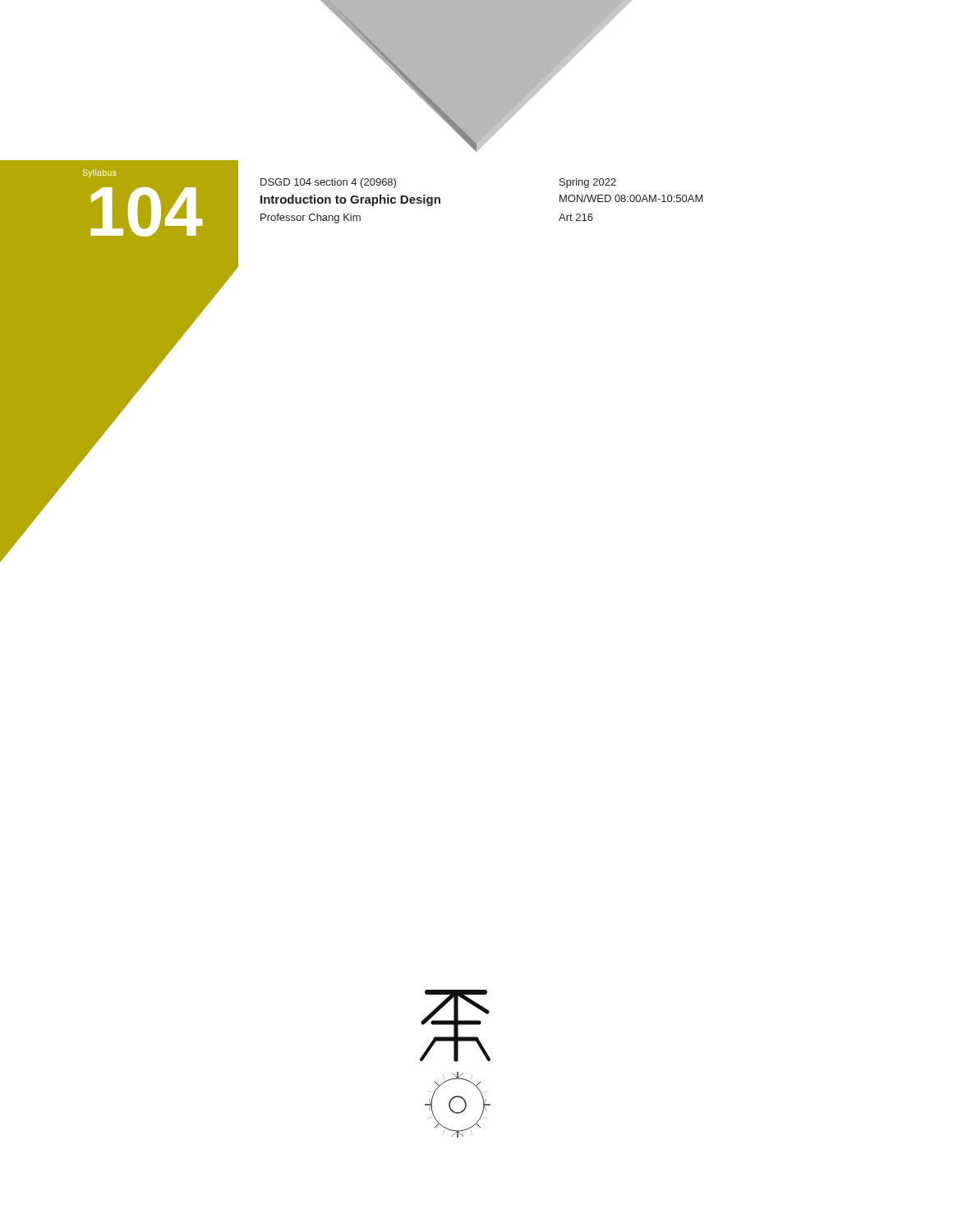
Task: Locate the text that reads "Professor Chang Kim"
Action: (x=310, y=217)
